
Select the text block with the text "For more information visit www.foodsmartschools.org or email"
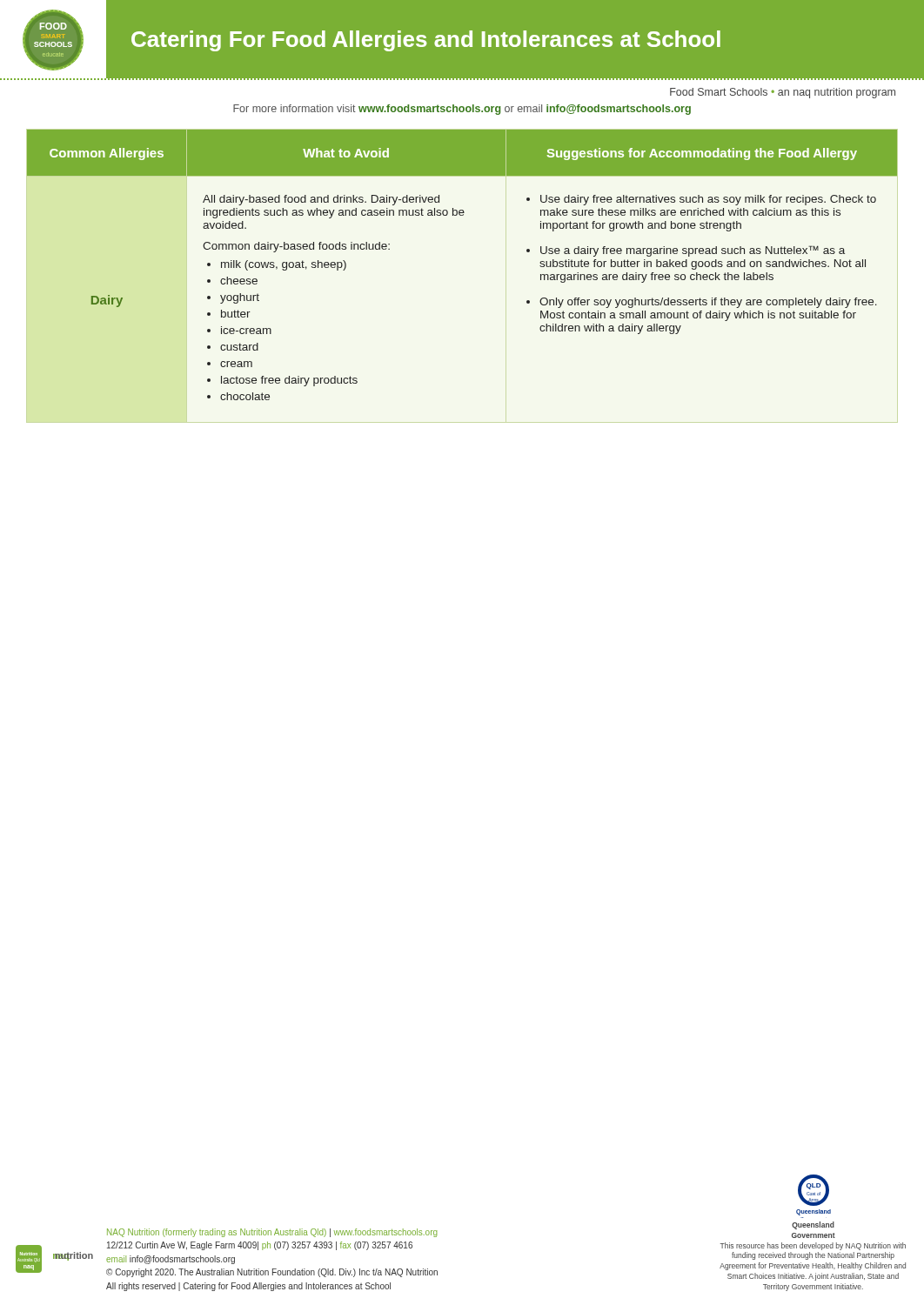(462, 109)
